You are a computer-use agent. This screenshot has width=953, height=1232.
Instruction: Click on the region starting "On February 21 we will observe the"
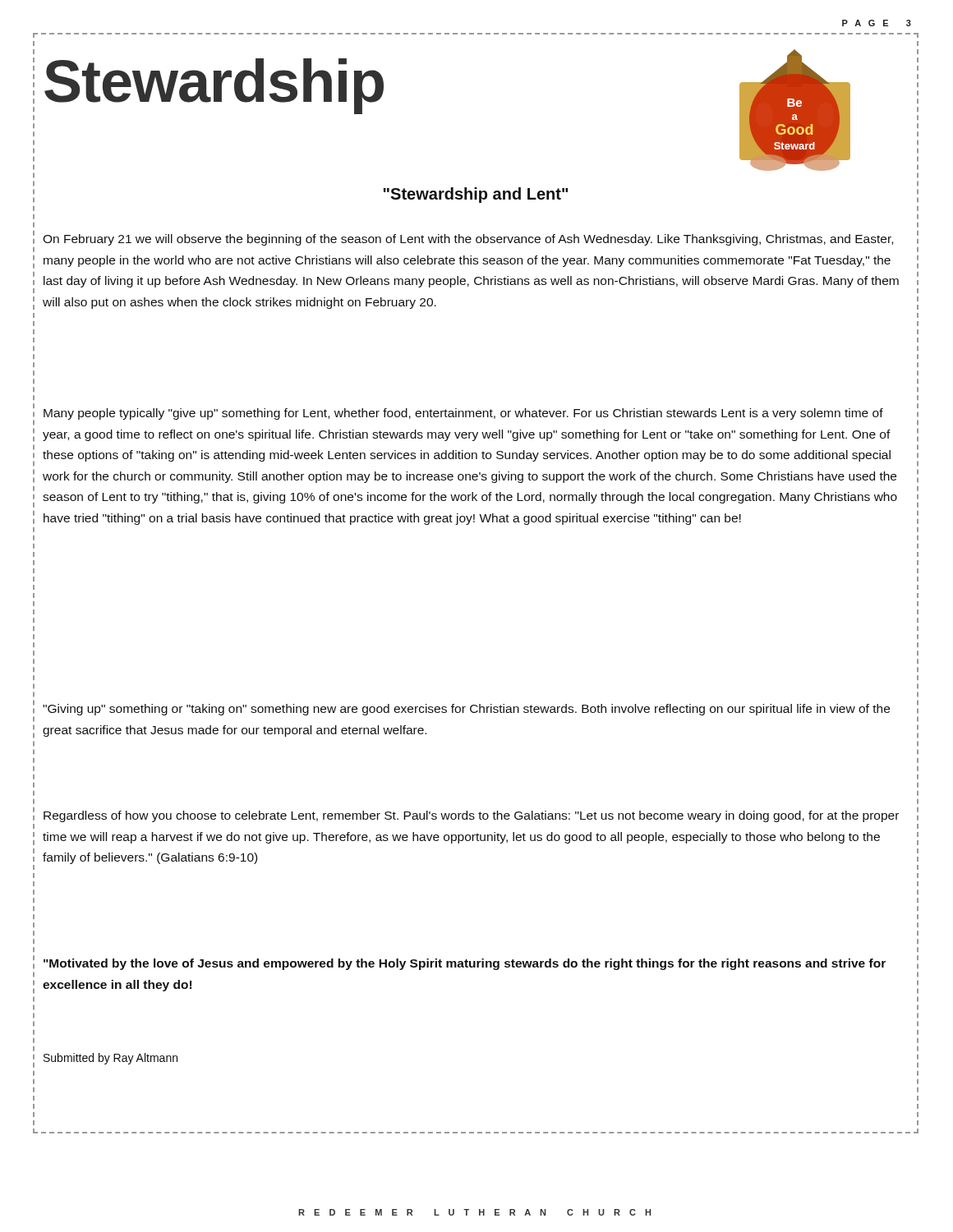(x=471, y=270)
